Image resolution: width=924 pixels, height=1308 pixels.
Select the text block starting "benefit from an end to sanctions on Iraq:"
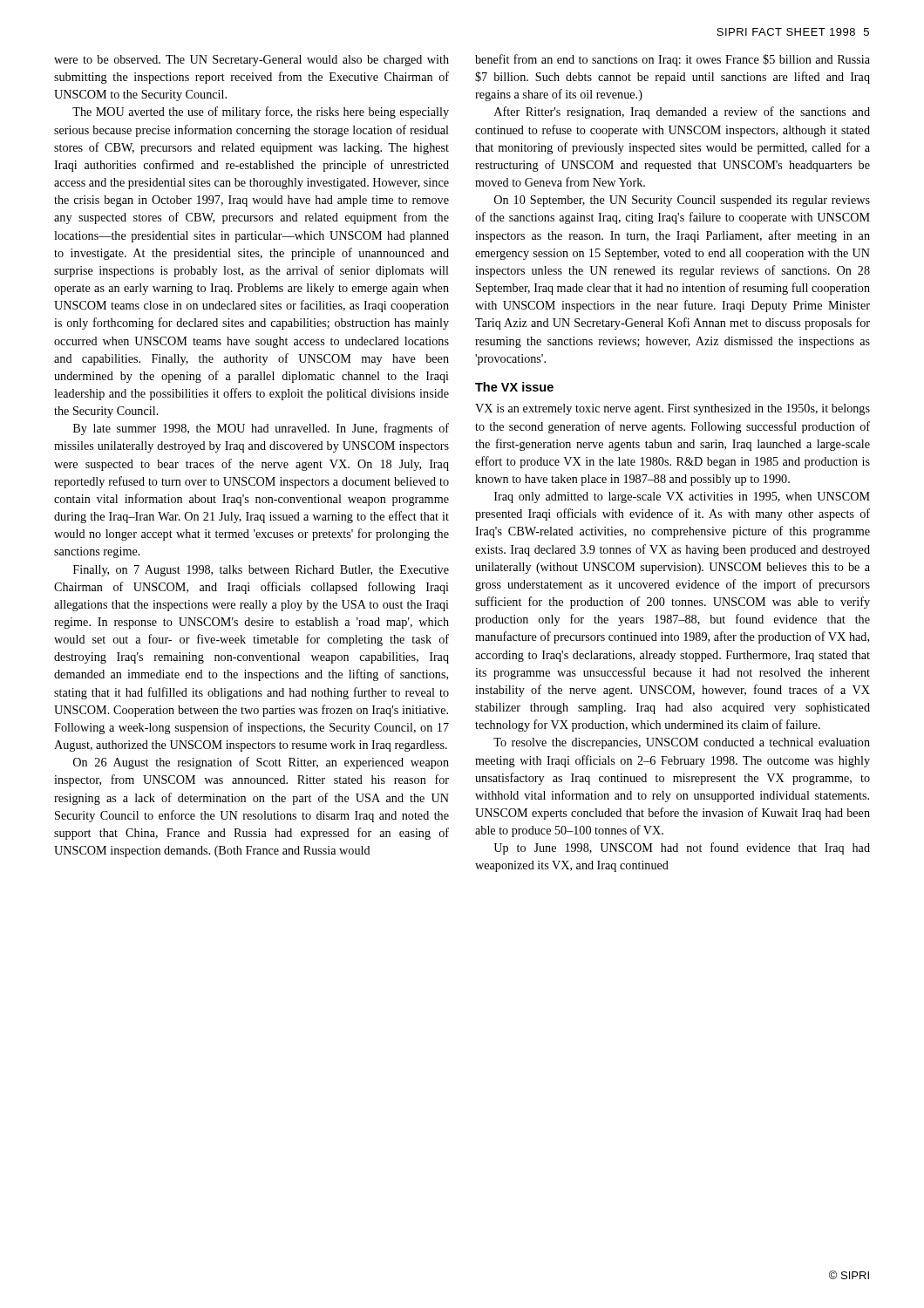(673, 209)
